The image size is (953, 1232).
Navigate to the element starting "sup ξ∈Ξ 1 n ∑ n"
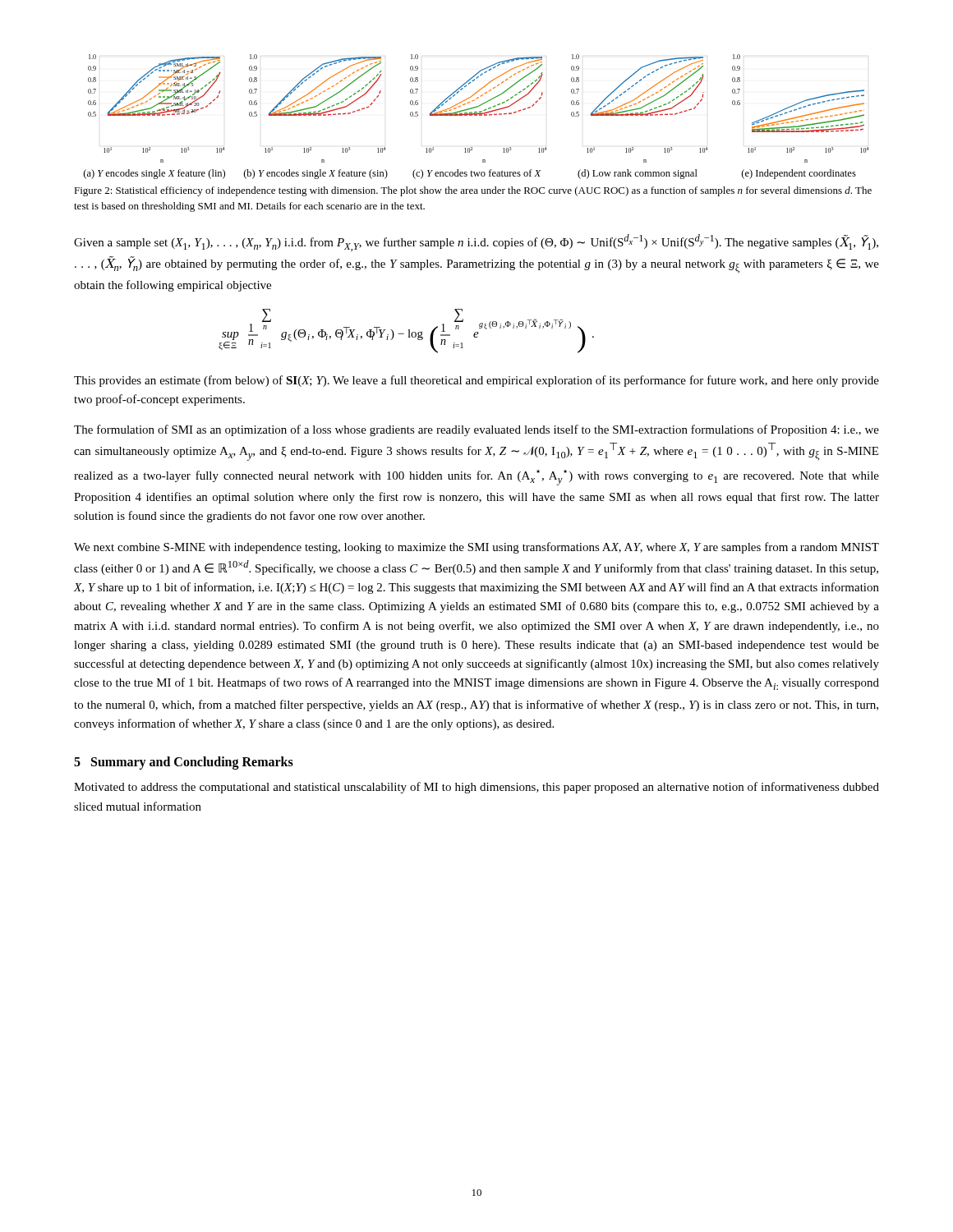476,332
